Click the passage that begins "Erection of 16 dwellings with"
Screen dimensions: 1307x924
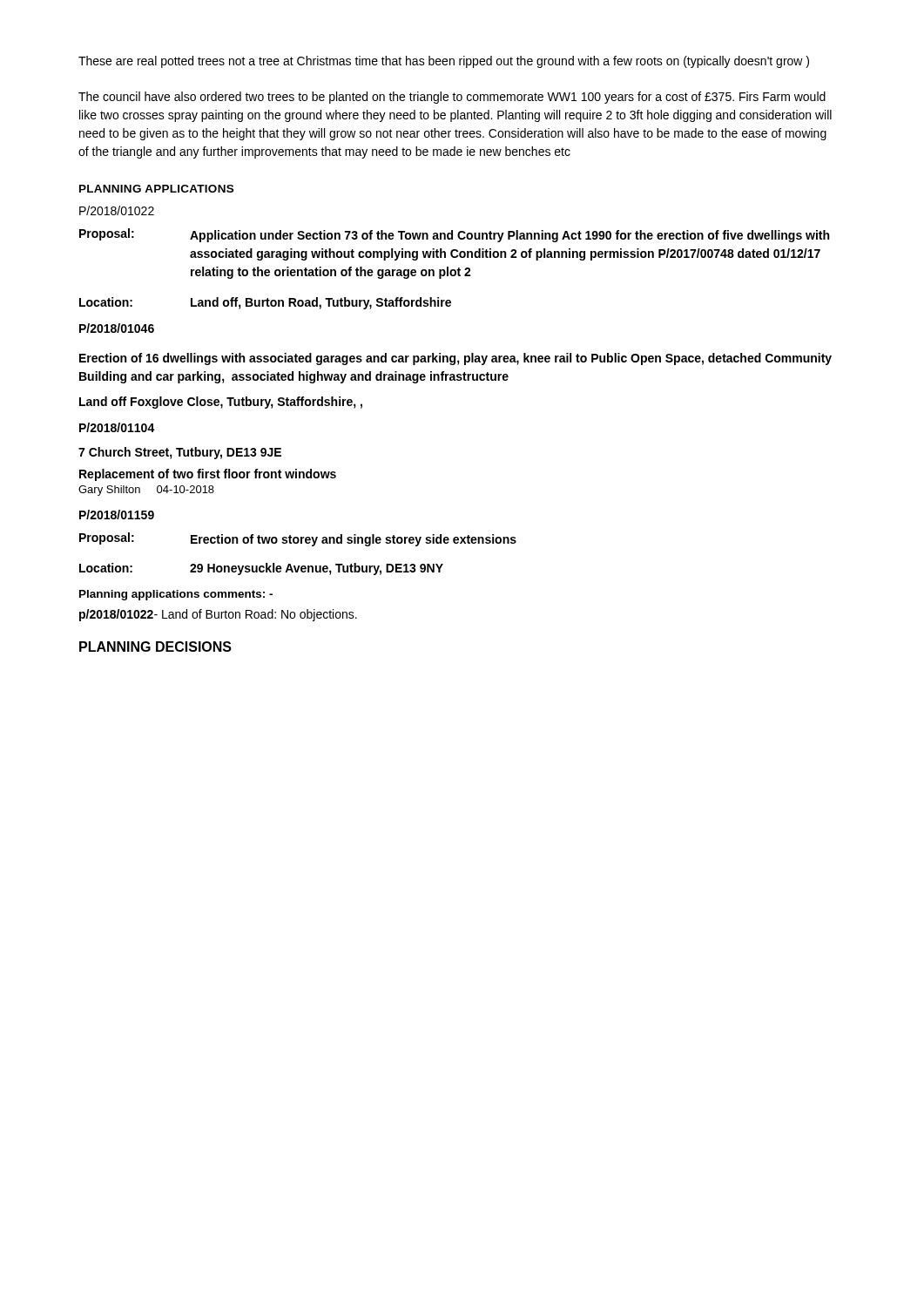pyautogui.click(x=455, y=367)
